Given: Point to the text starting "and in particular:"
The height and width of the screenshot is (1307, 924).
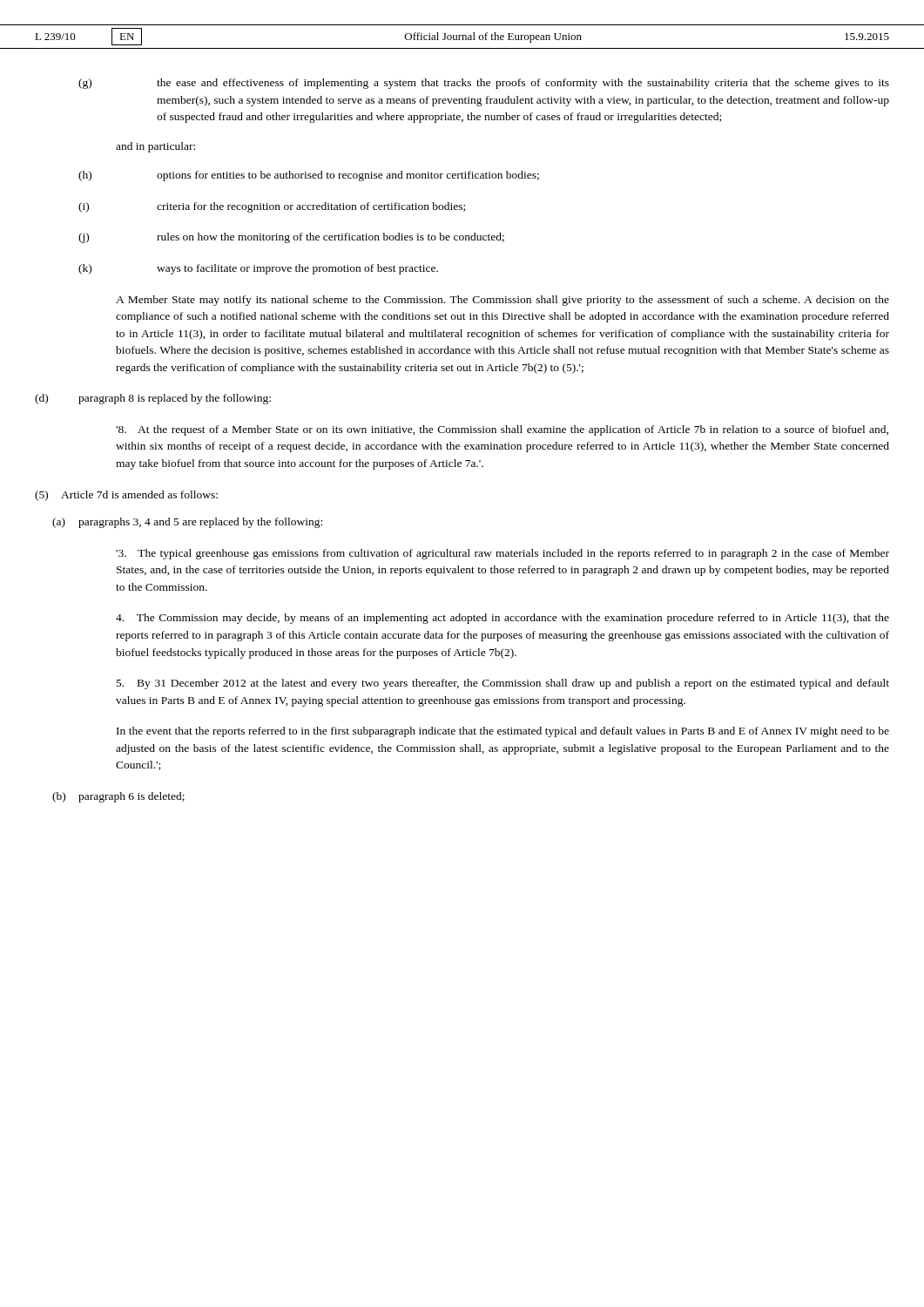Looking at the screenshot, I should 156,146.
